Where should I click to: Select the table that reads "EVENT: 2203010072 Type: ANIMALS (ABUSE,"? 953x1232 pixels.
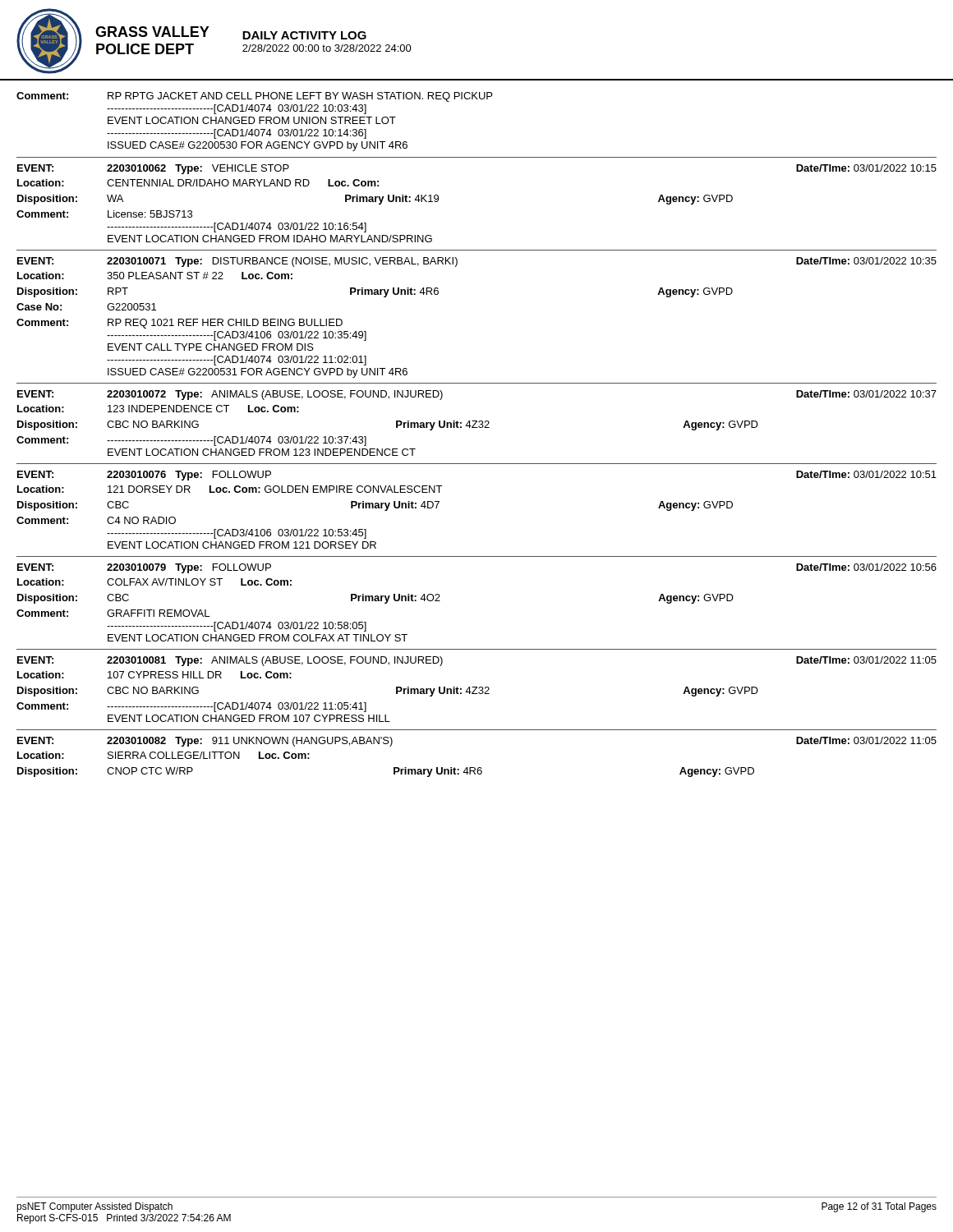pos(476,421)
